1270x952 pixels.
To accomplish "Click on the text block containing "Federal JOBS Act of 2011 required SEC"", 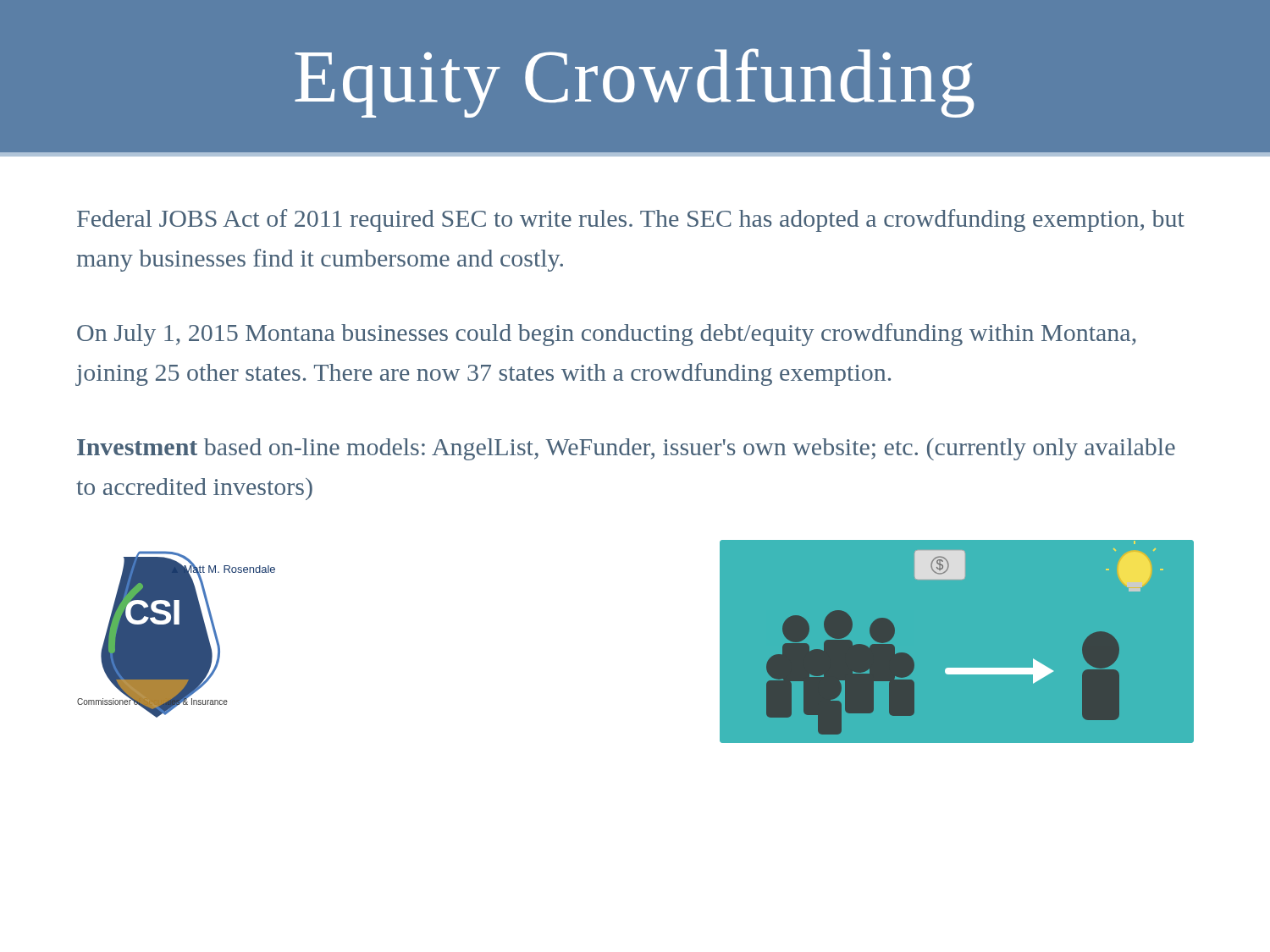I will 630,238.
